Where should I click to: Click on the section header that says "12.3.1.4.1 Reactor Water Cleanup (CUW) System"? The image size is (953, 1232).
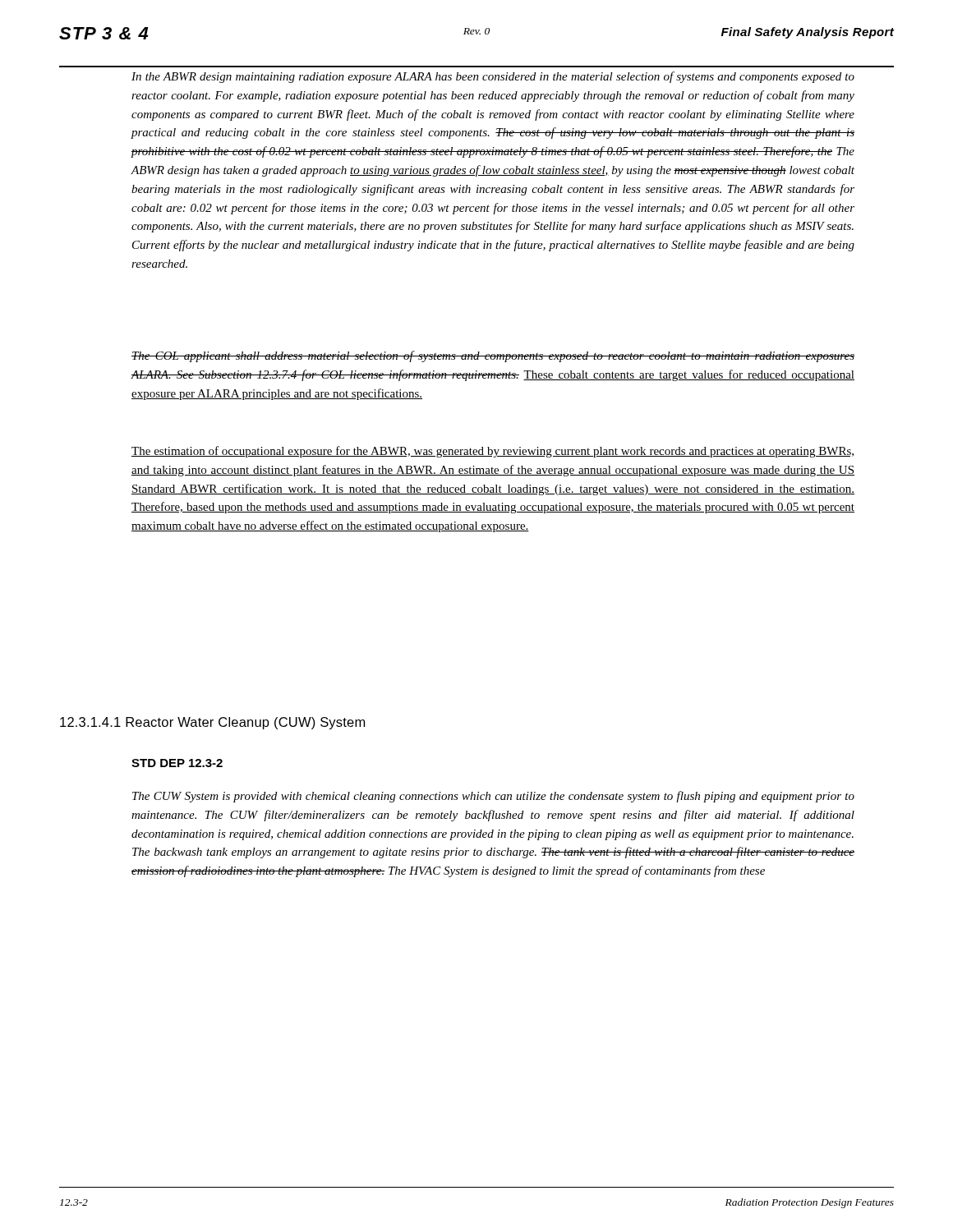tap(347, 722)
